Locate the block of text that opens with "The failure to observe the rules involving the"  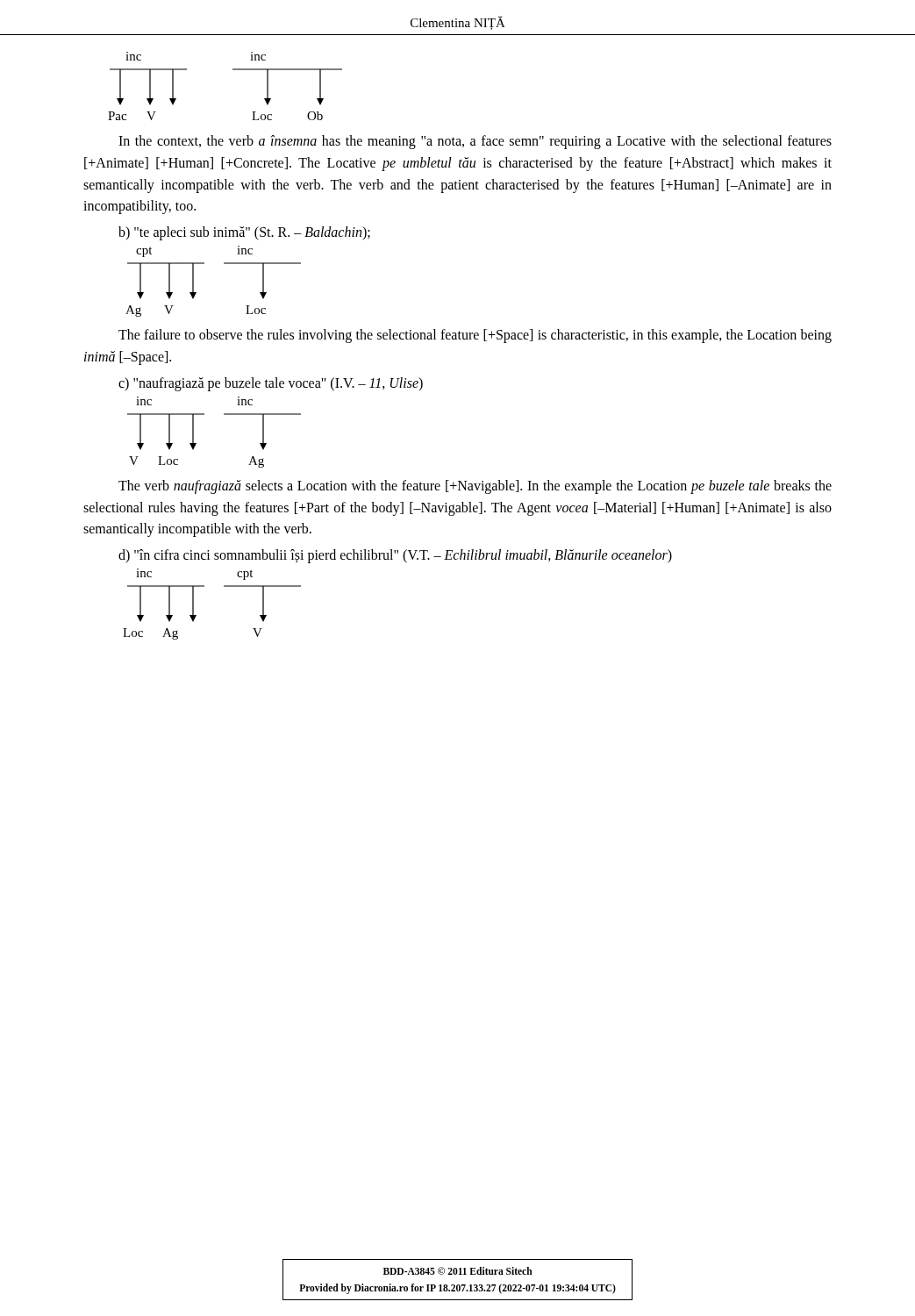(458, 347)
